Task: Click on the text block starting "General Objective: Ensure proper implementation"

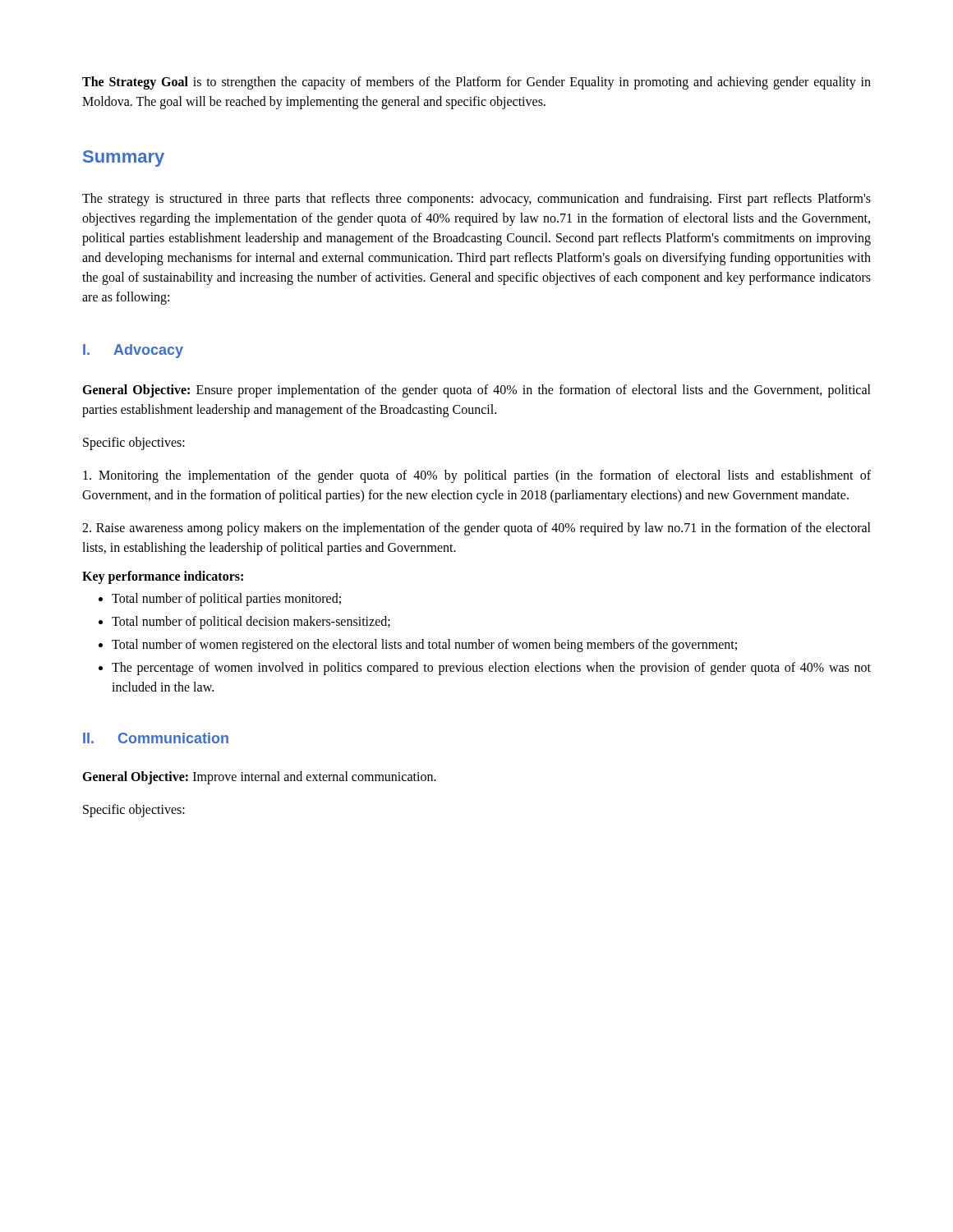Action: pos(476,400)
